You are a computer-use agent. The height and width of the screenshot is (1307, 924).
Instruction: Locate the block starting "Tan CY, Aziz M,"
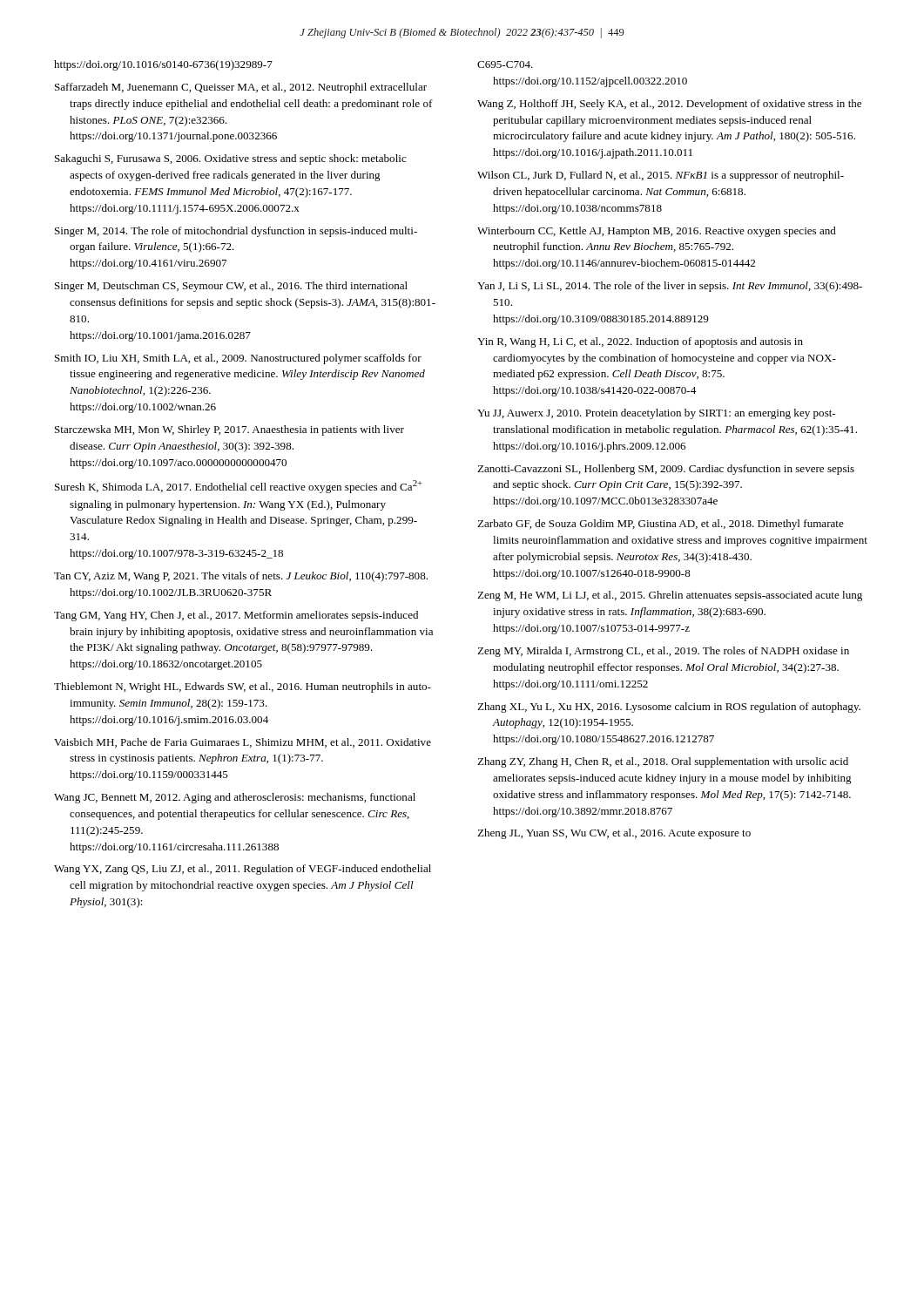[241, 584]
